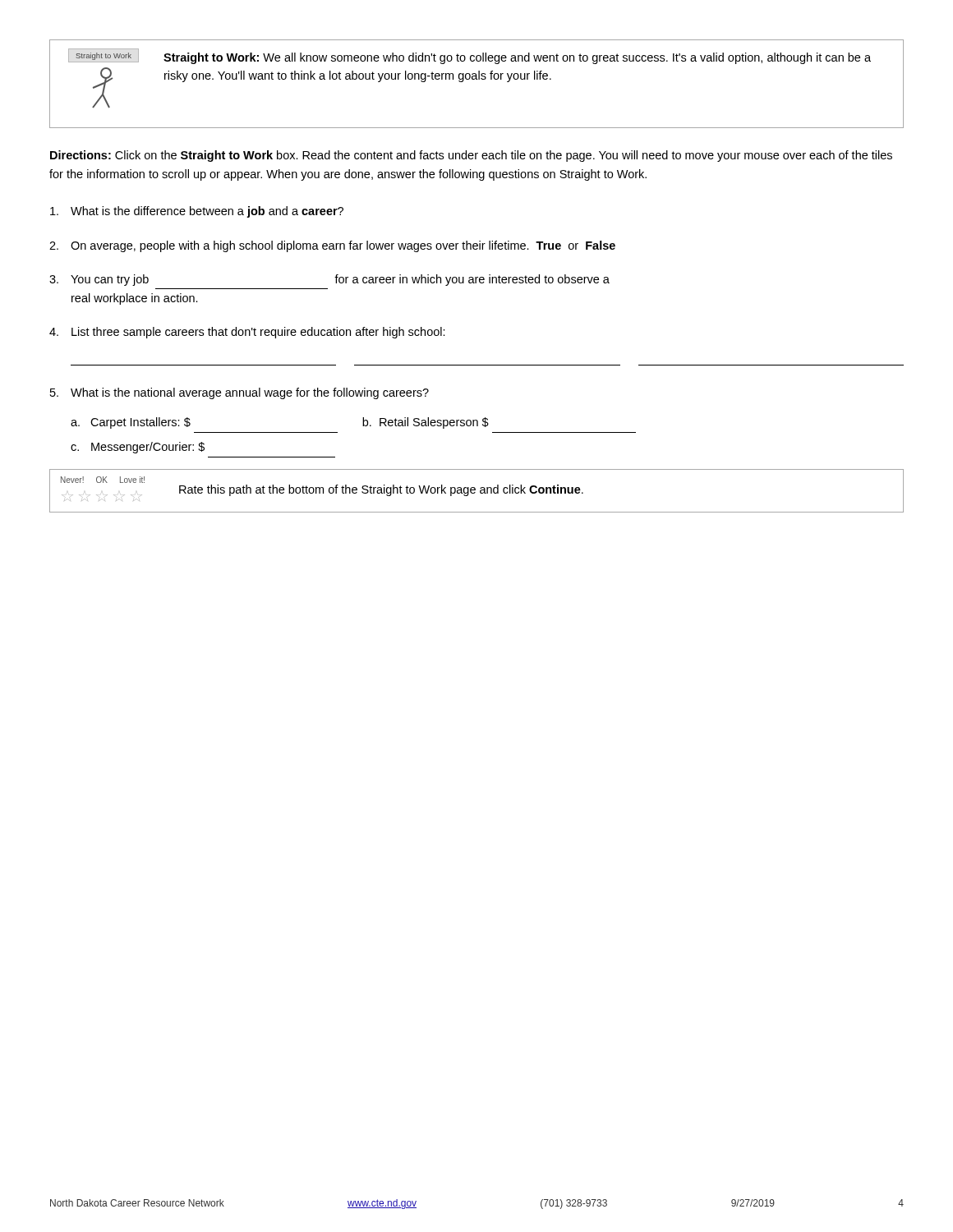Where is the passage that starts "a. Carpet Installers:"?

click(353, 422)
